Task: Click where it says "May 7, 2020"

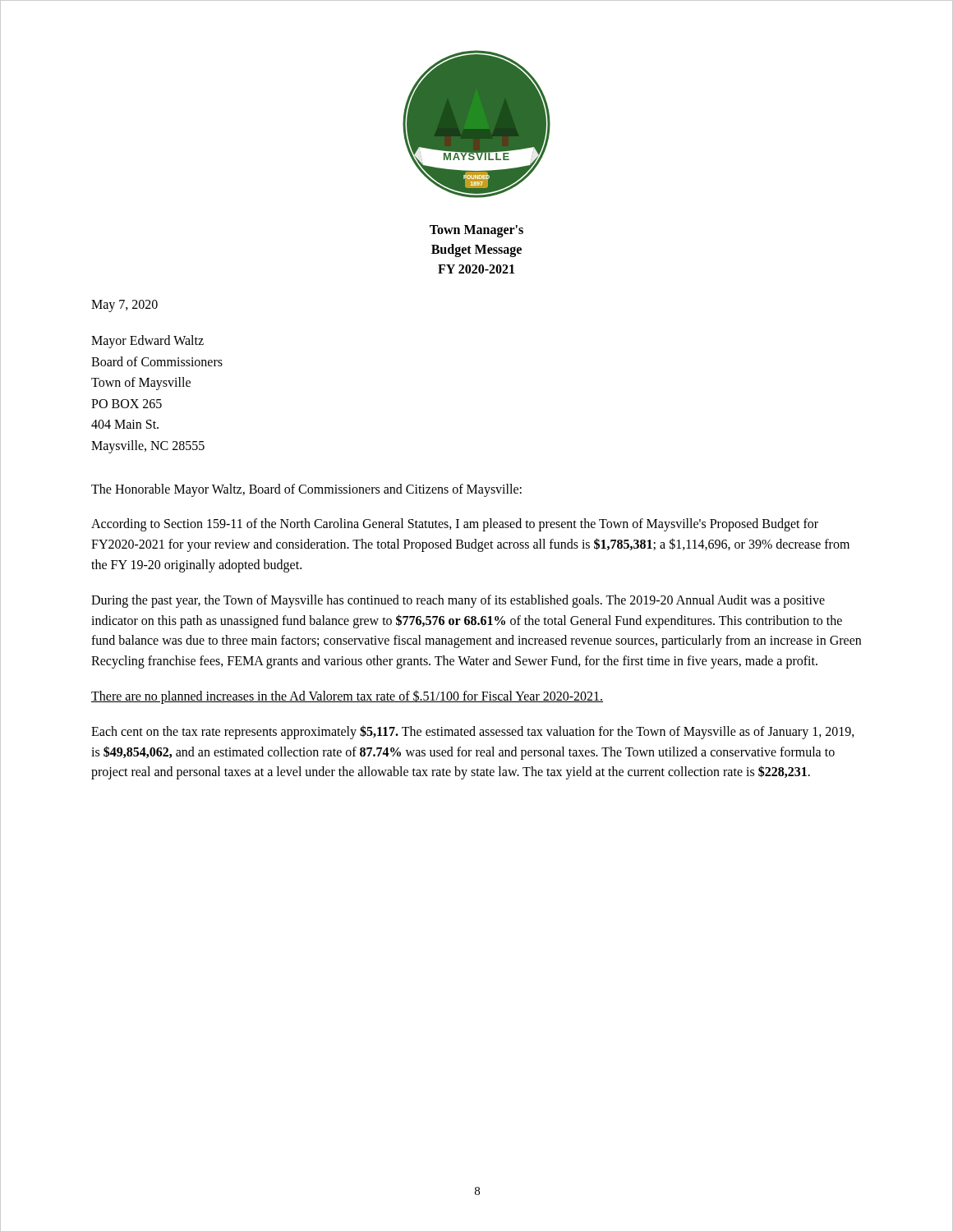Action: click(x=125, y=304)
